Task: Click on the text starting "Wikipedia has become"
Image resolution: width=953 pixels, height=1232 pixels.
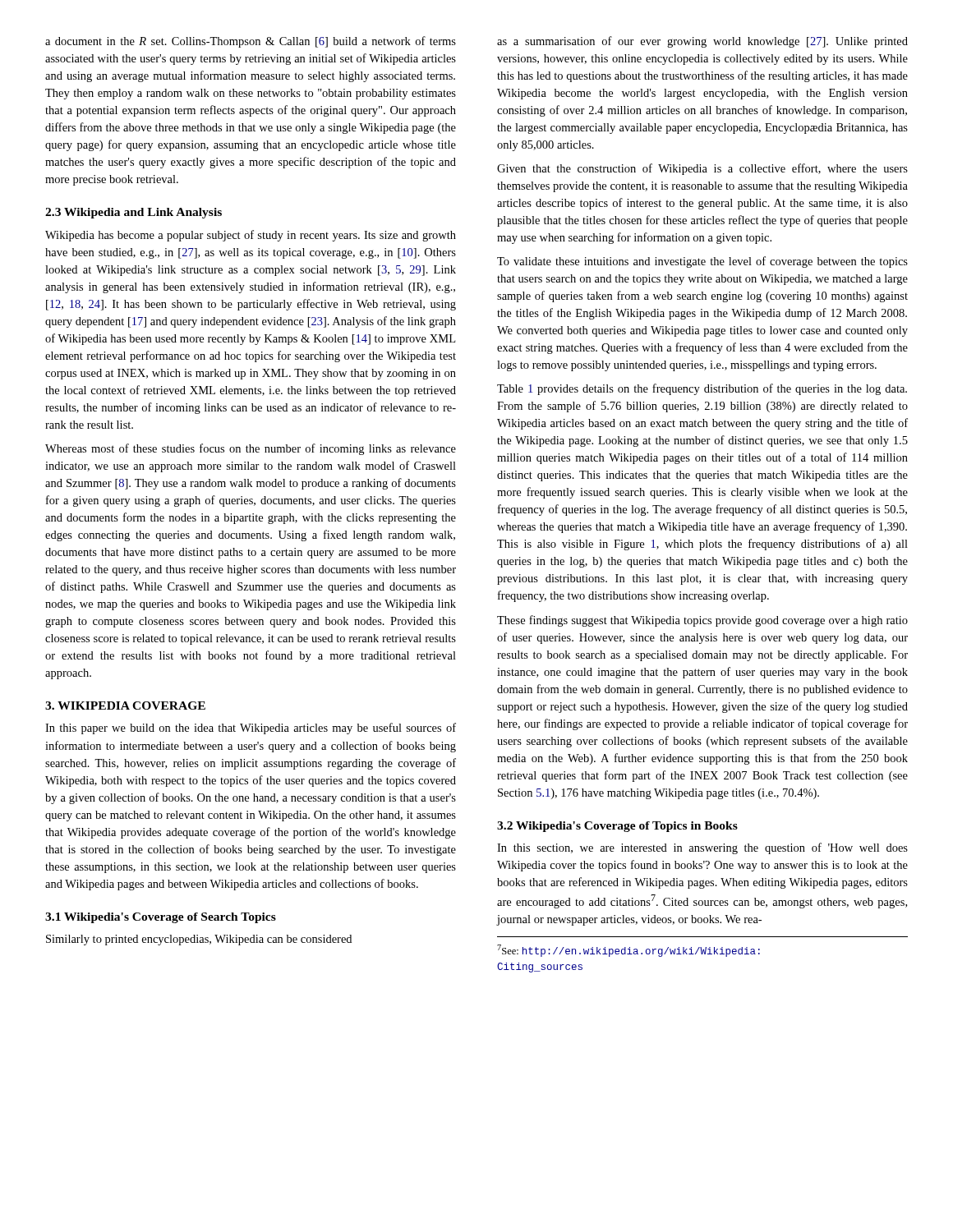Action: [x=251, y=454]
